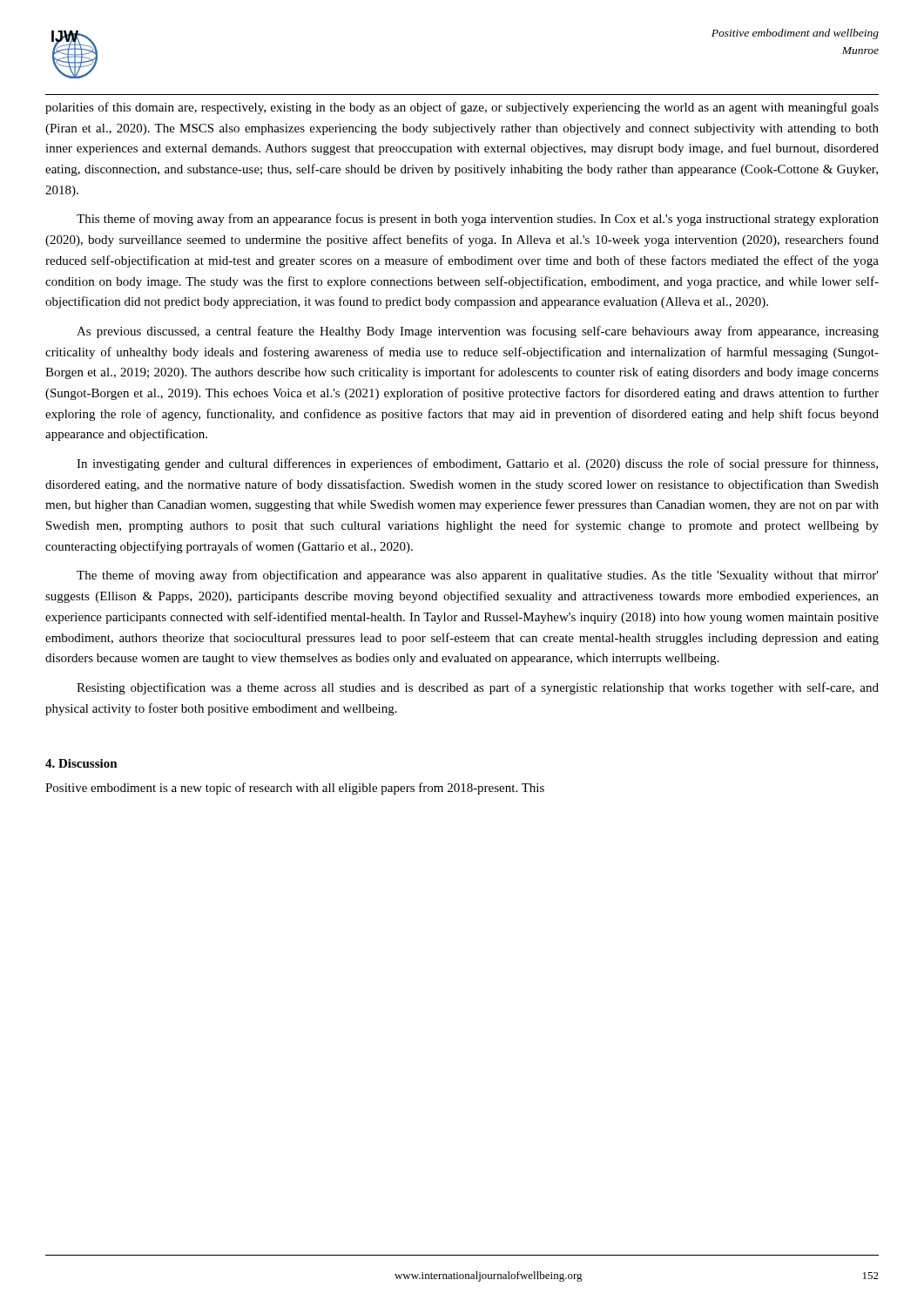
Task: Select the section header containing "4. Discussion"
Action: point(81,763)
